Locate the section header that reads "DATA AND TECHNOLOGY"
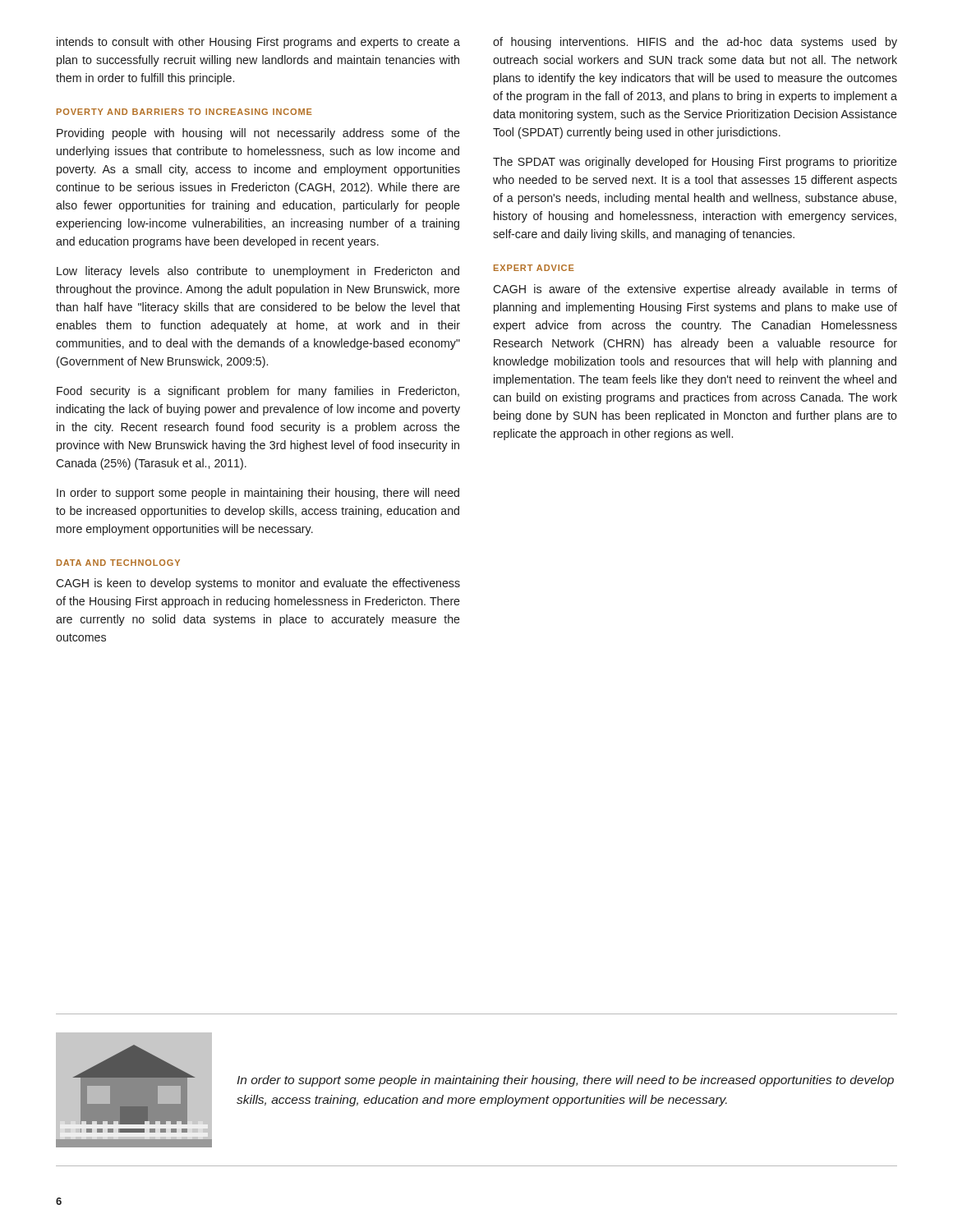This screenshot has height=1232, width=953. (x=118, y=562)
